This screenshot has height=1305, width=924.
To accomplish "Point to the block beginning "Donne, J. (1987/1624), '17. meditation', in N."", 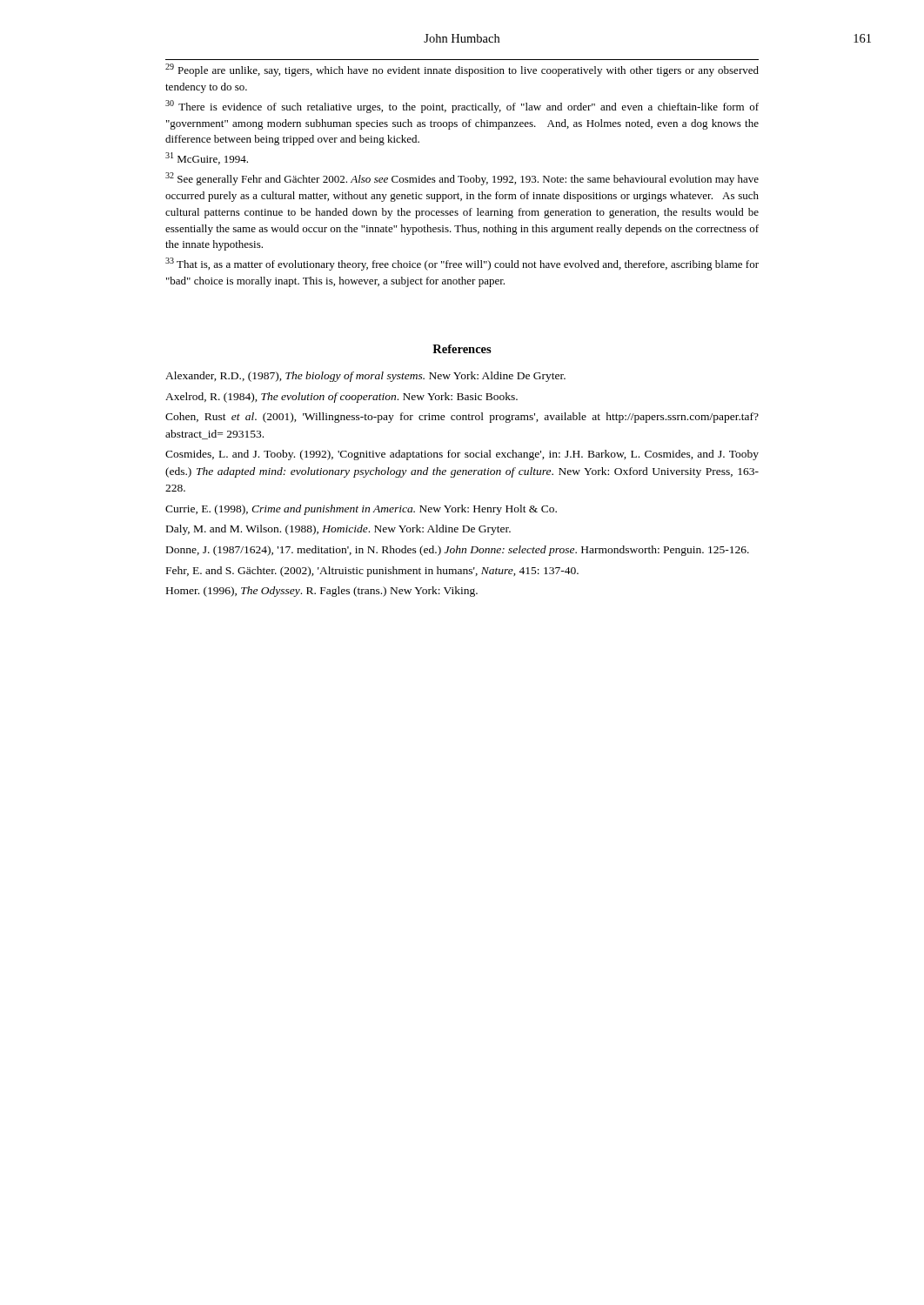I will tap(462, 550).
